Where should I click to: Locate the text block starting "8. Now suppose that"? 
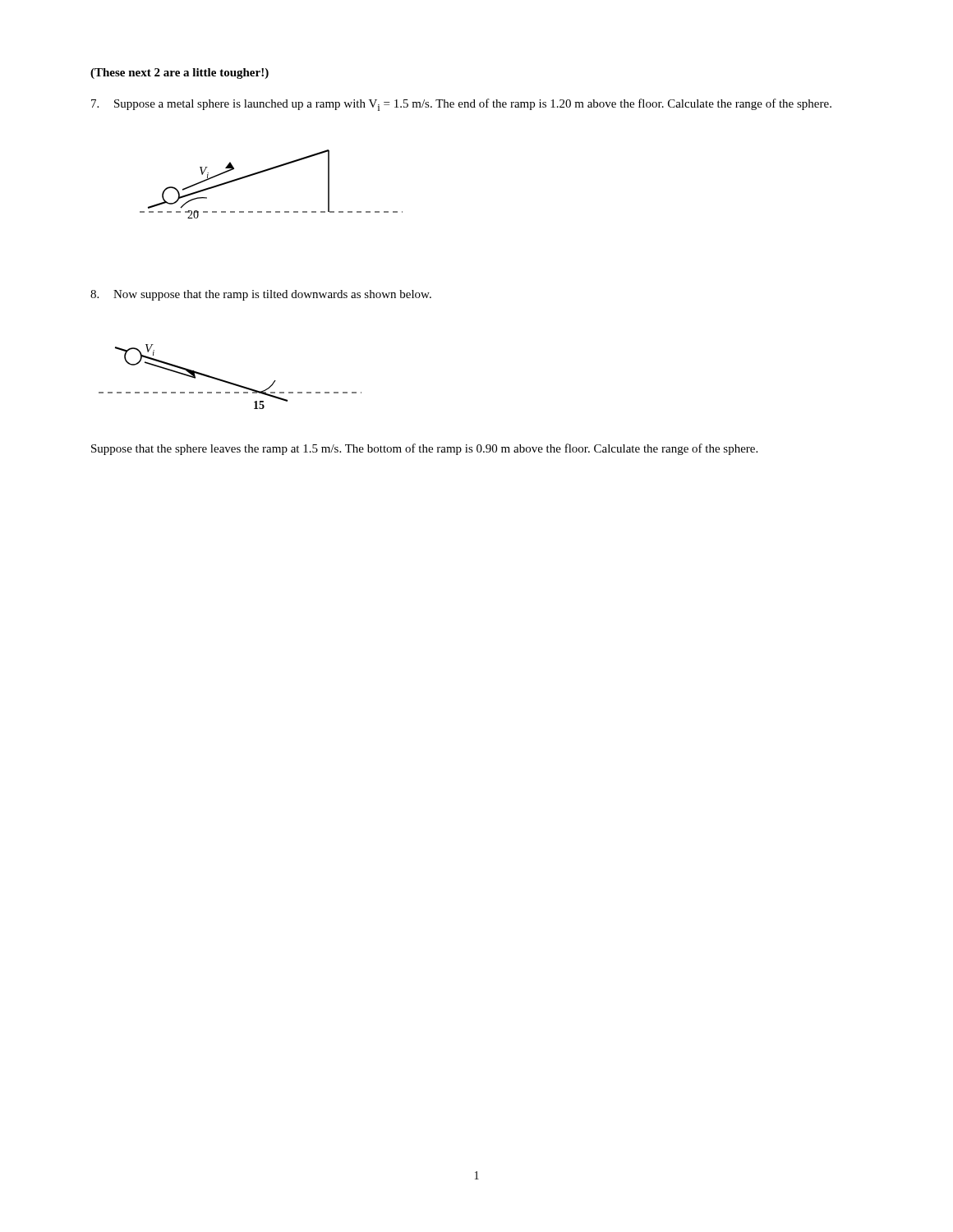tap(261, 294)
